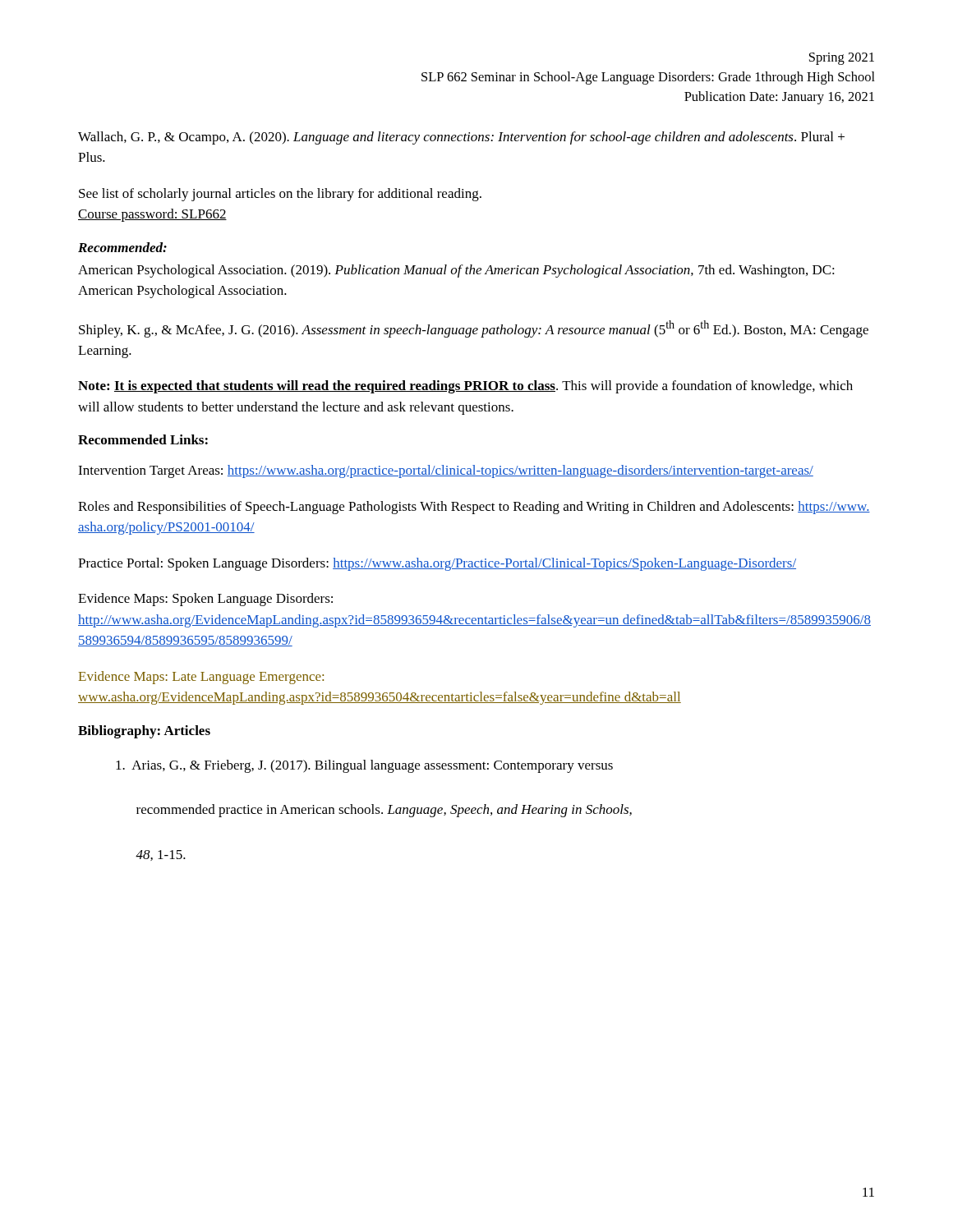Select the block starting "Evidence Maps: Late Language Emergence:"
The image size is (953, 1232).
[x=379, y=687]
